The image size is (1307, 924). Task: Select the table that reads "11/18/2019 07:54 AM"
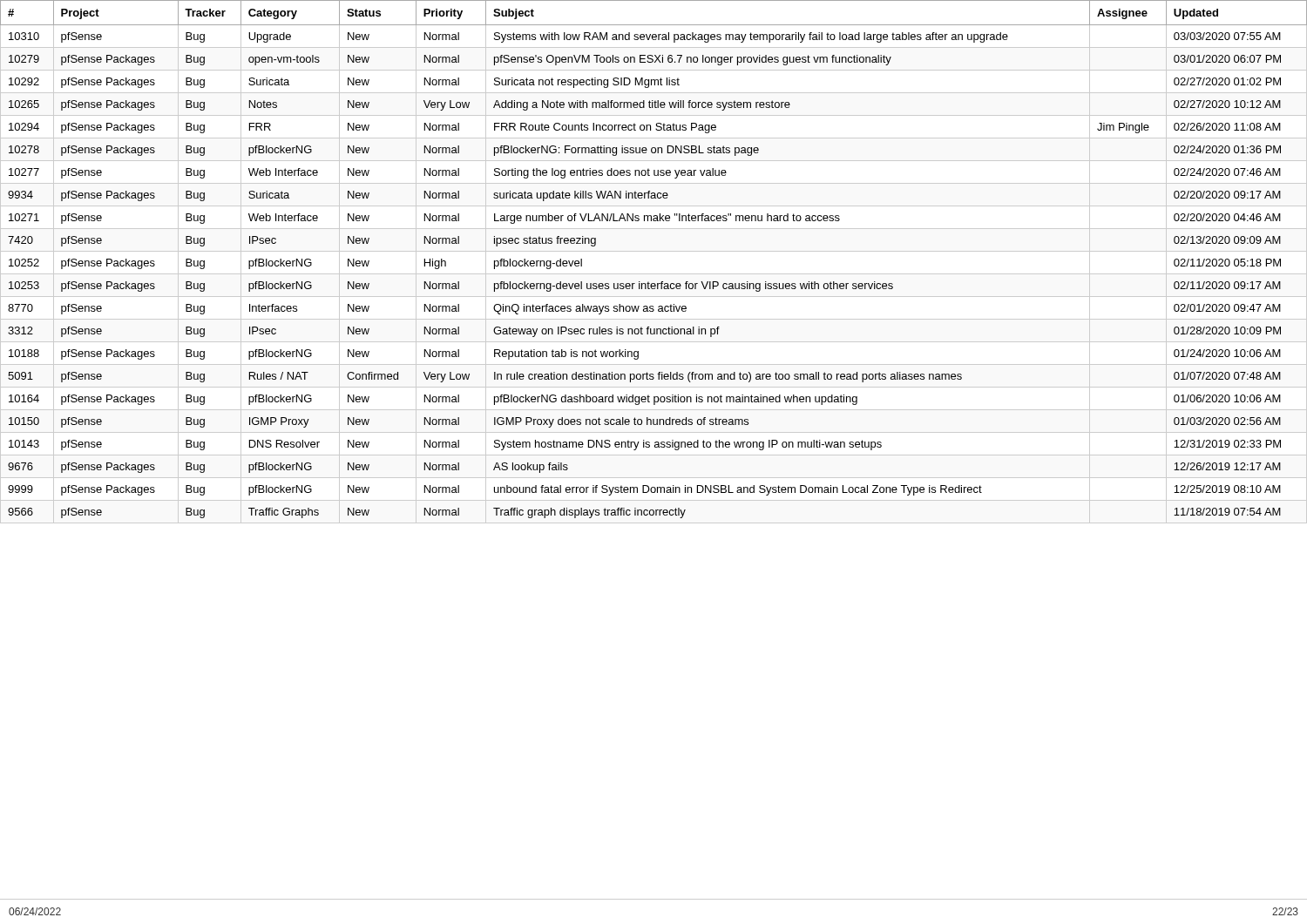pyautogui.click(x=654, y=262)
